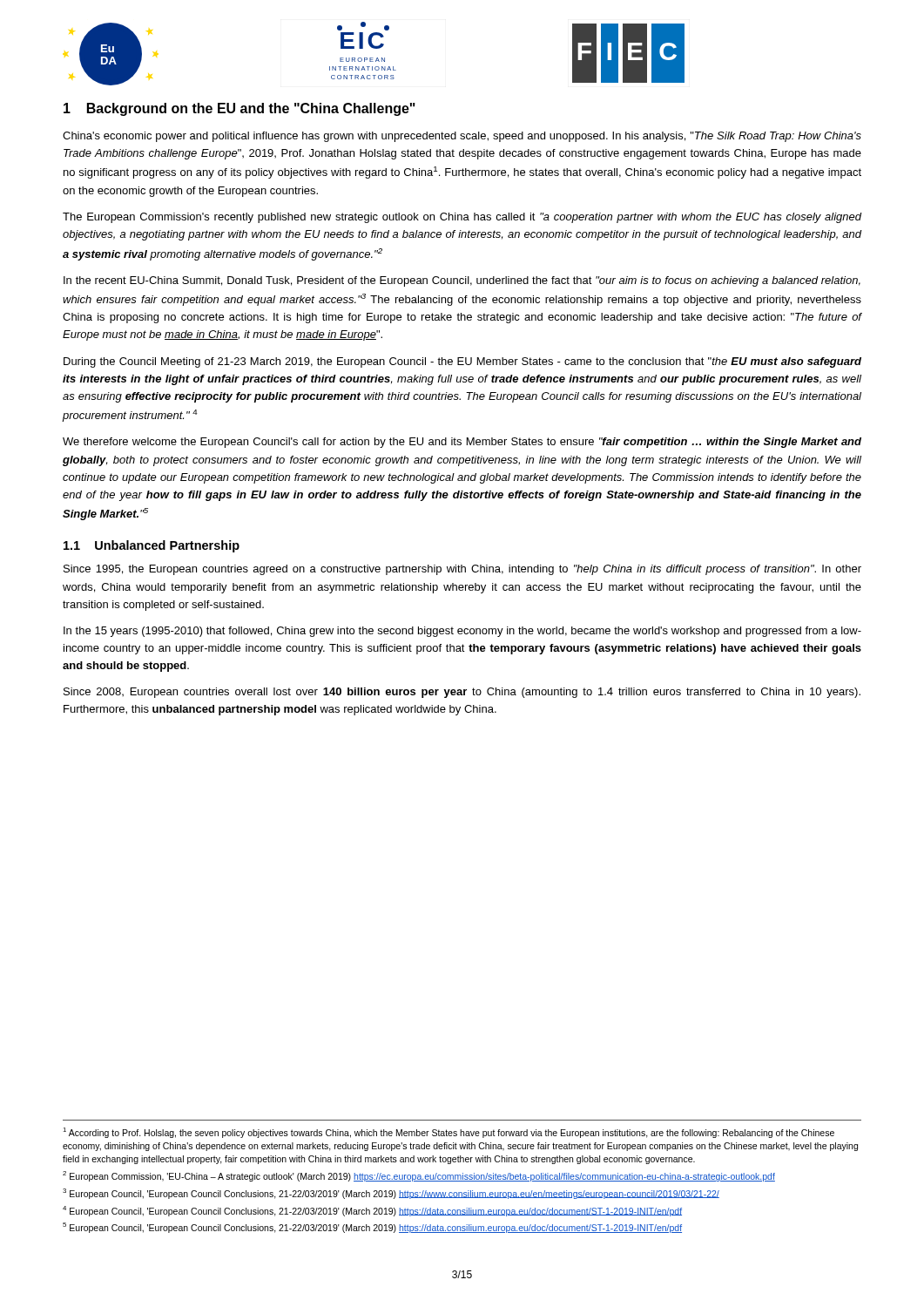Screen dimensions: 1307x924
Task: Navigate to the text block starting "1.1 Unbalanced Partnership"
Action: (151, 546)
